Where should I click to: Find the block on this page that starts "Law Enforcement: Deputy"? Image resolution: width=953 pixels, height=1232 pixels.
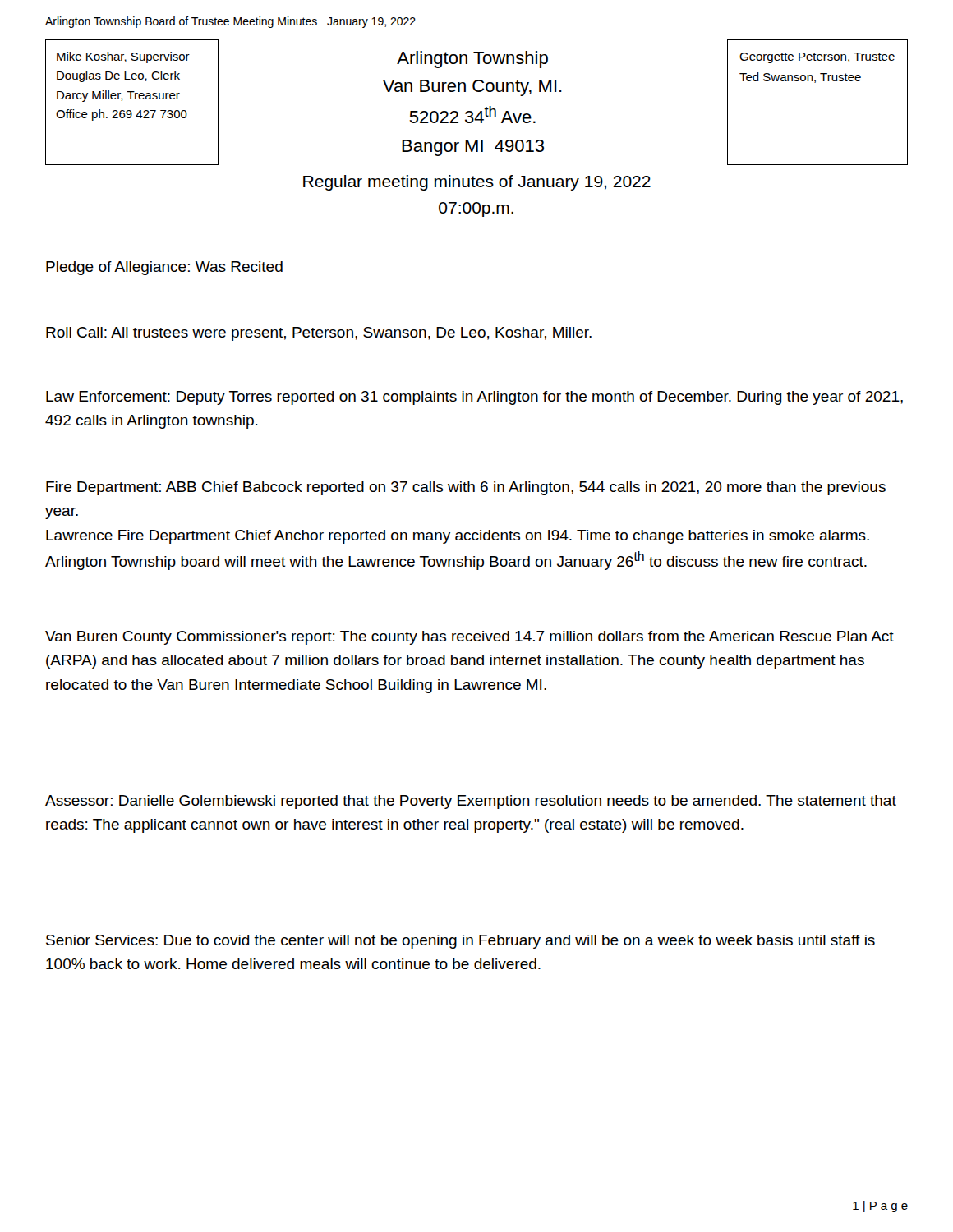coord(475,408)
